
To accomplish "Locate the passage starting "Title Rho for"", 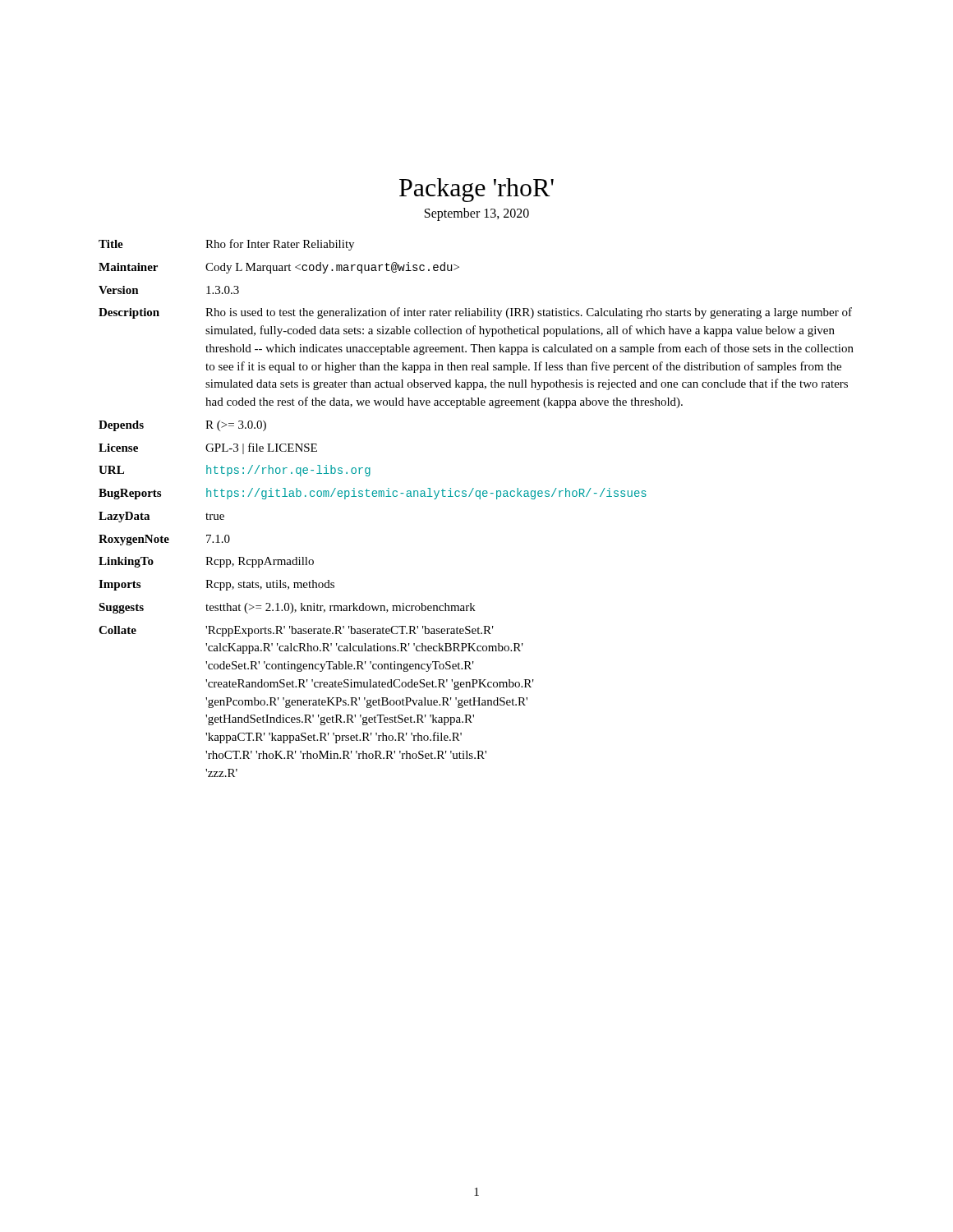I will pos(226,245).
